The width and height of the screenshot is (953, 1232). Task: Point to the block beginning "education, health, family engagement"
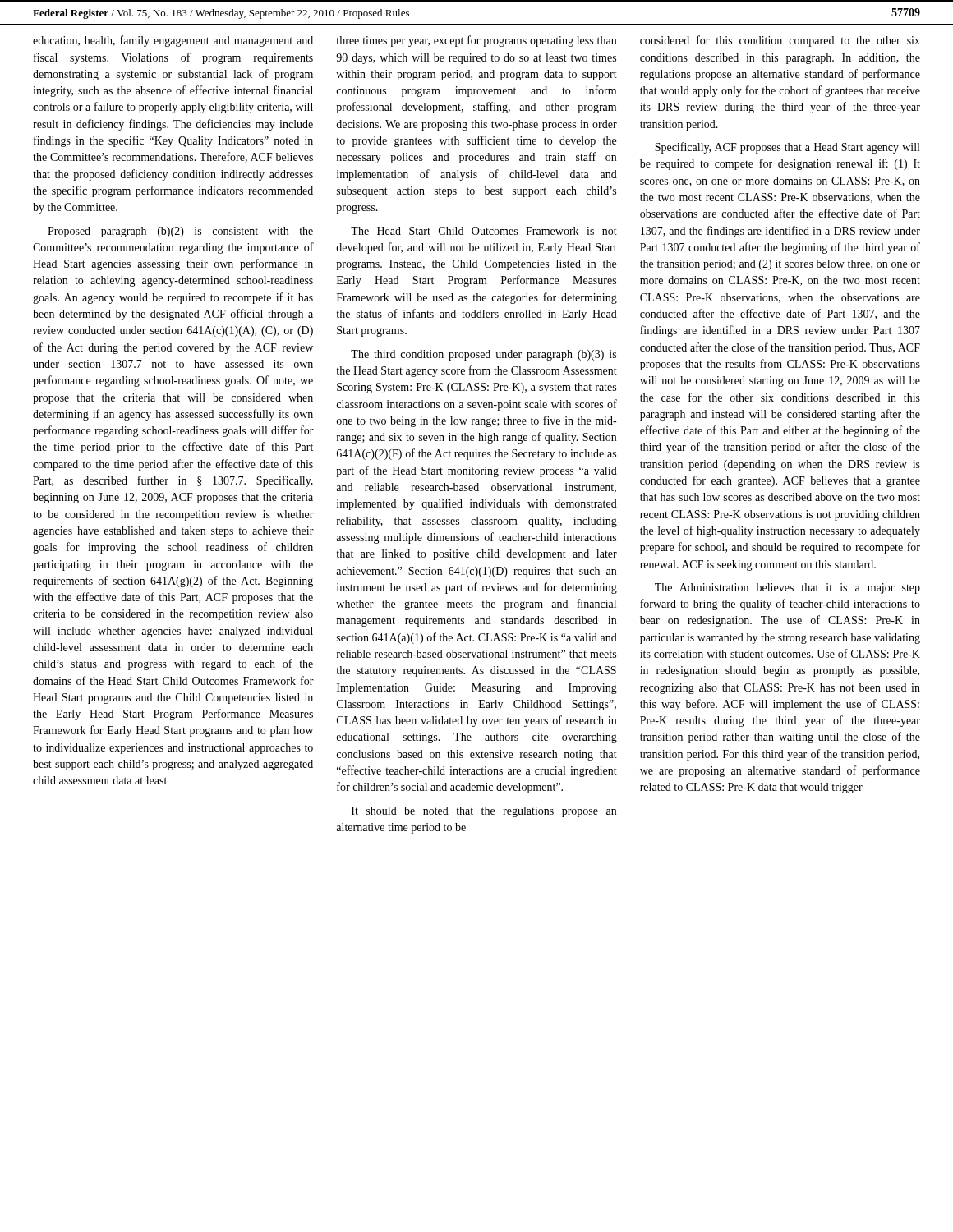click(173, 125)
